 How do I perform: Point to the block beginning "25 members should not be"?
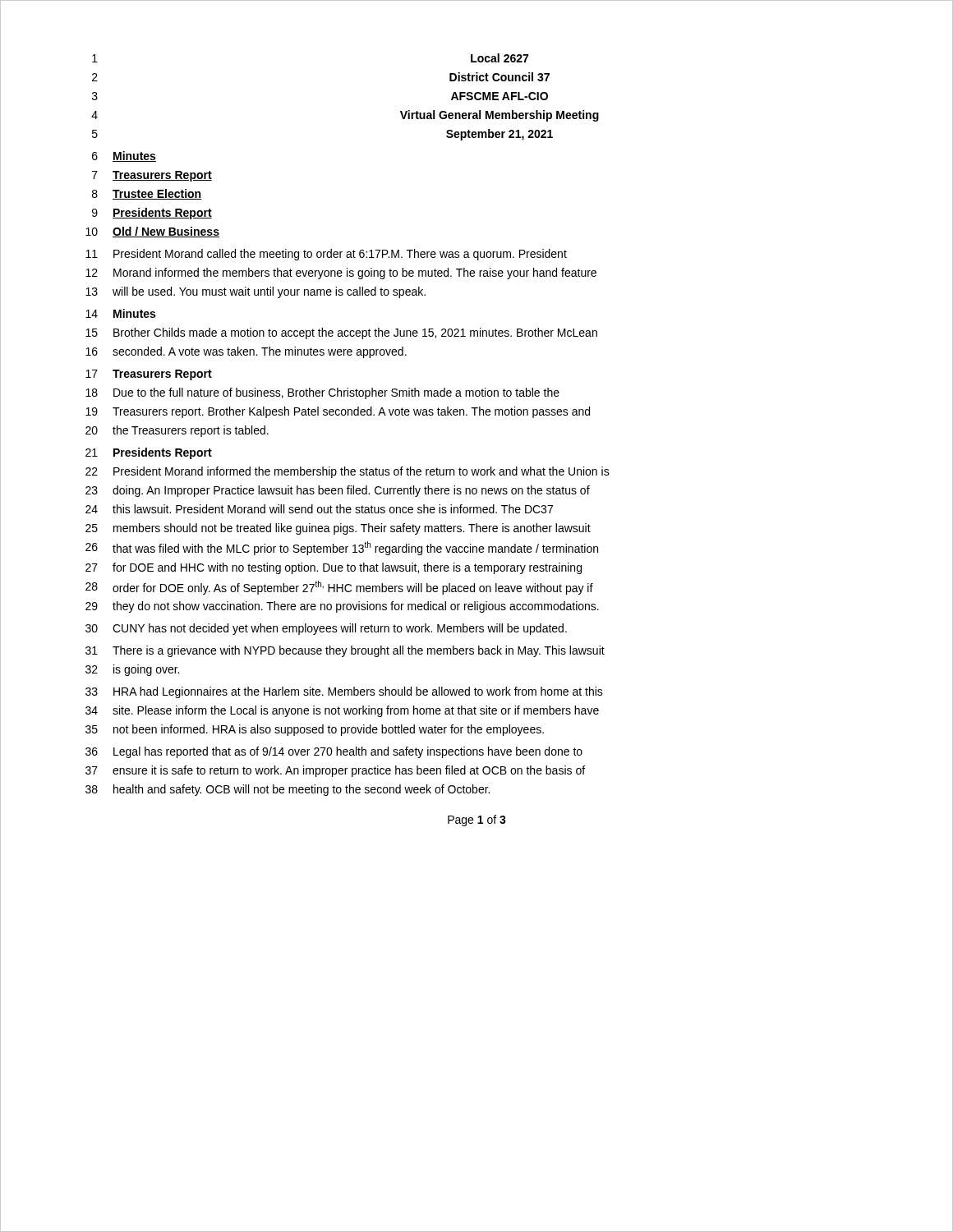[476, 529]
